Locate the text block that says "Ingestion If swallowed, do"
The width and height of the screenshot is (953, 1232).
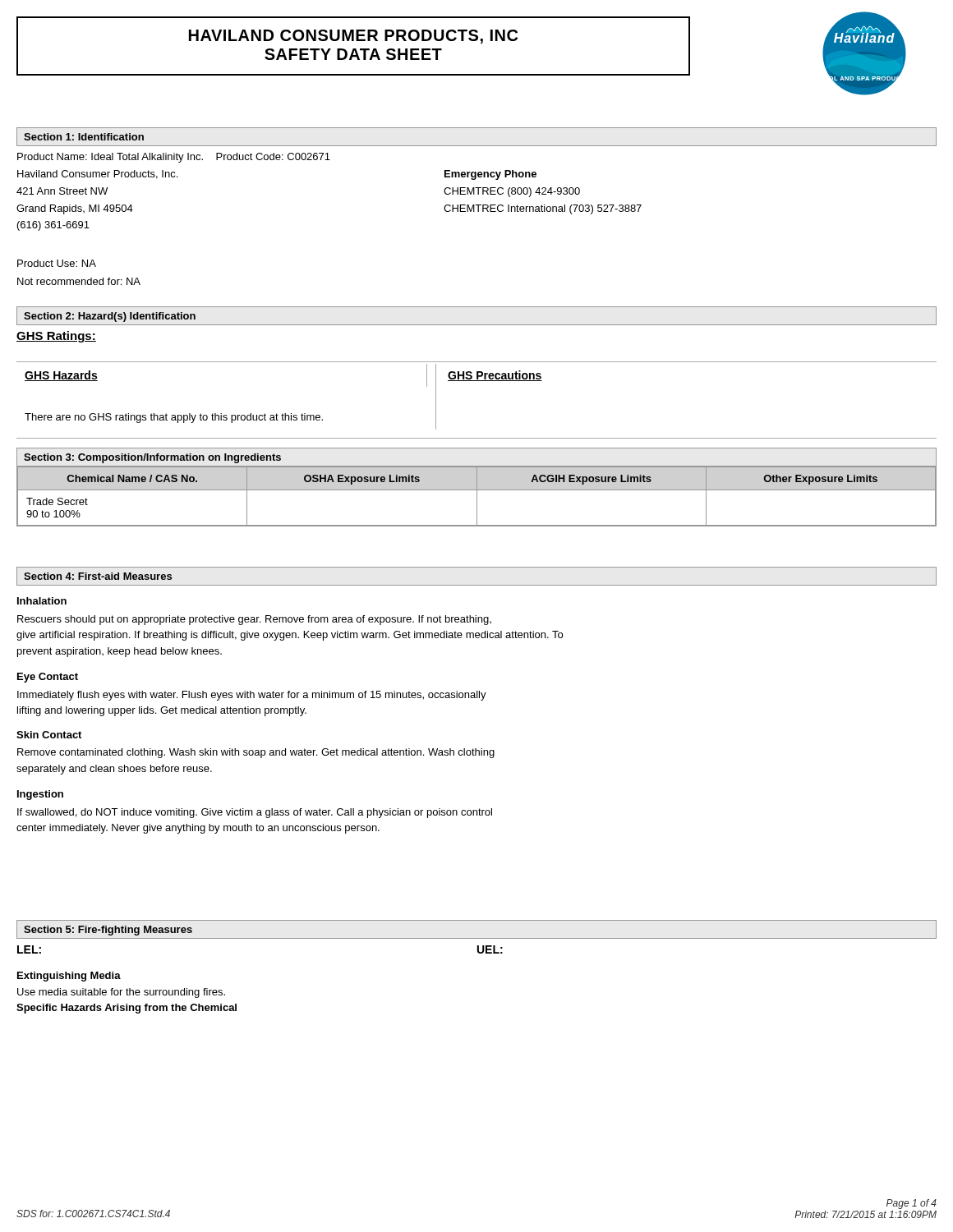coord(476,811)
